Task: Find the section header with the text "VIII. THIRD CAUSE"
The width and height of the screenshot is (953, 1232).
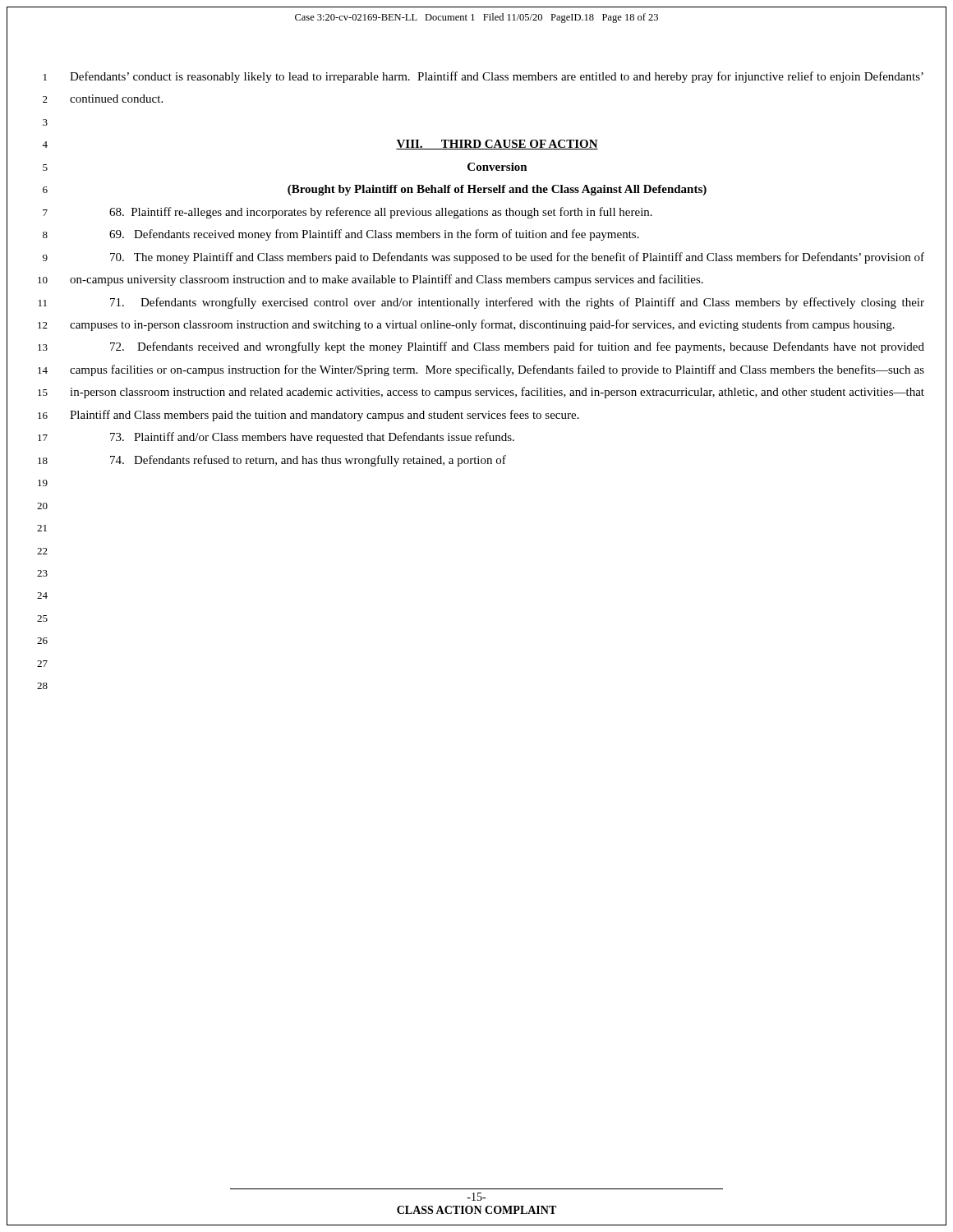Action: (x=497, y=144)
